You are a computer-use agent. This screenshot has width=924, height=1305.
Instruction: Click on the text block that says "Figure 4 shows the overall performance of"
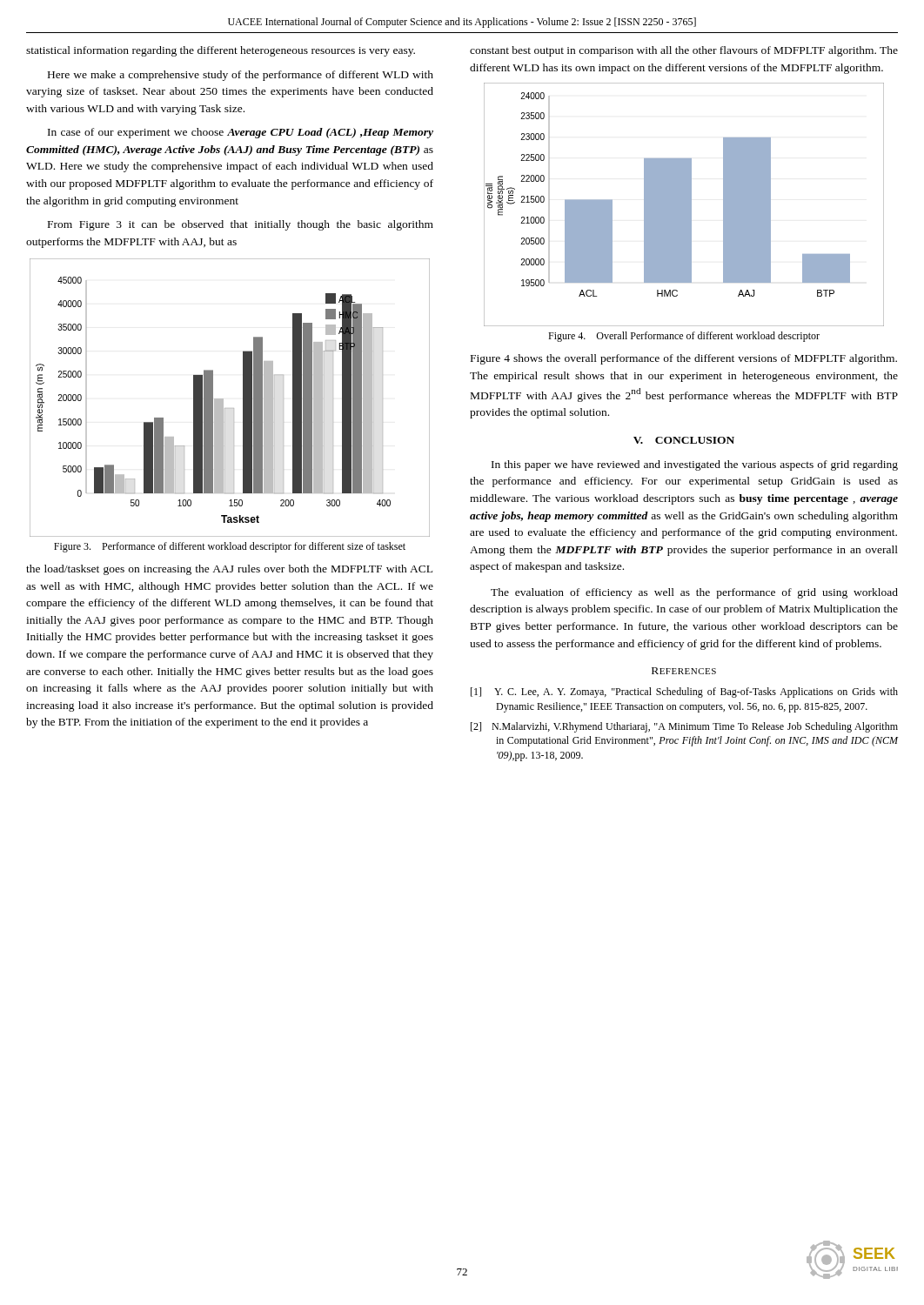tap(684, 385)
